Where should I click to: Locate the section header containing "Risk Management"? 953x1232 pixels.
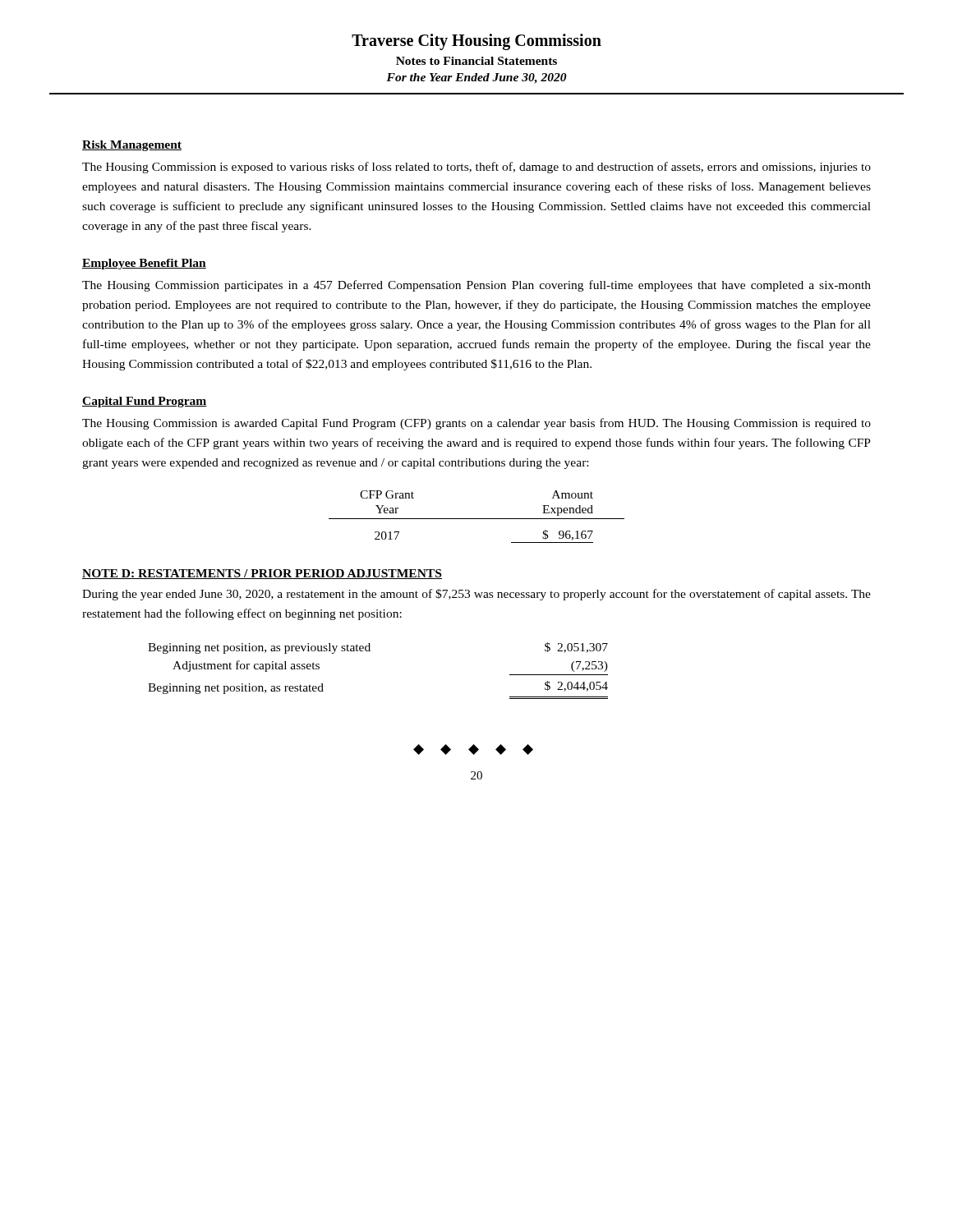(132, 144)
